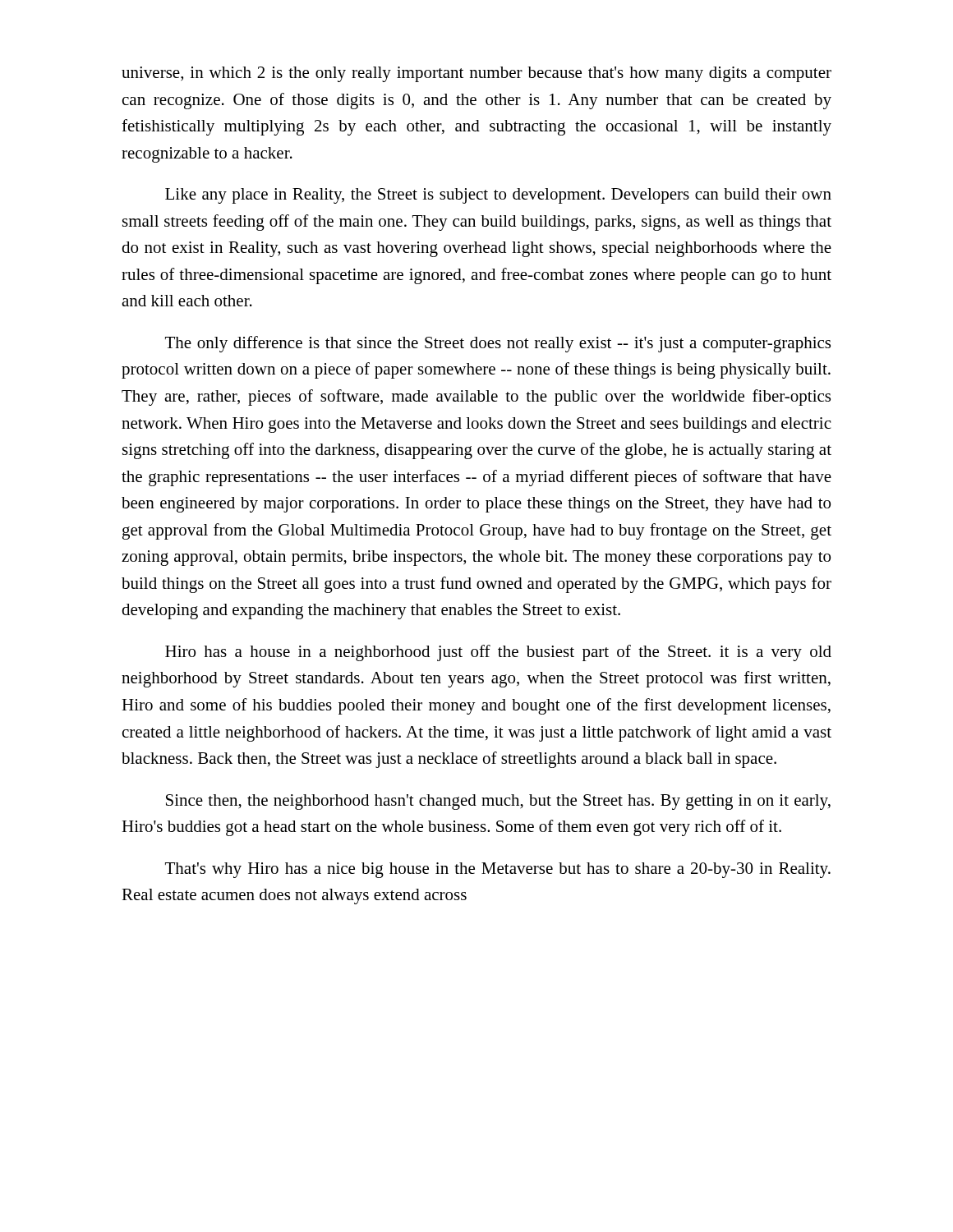Navigate to the block starting "Like any place in Reality, the"
Screen dimensions: 1232x953
tap(476, 247)
